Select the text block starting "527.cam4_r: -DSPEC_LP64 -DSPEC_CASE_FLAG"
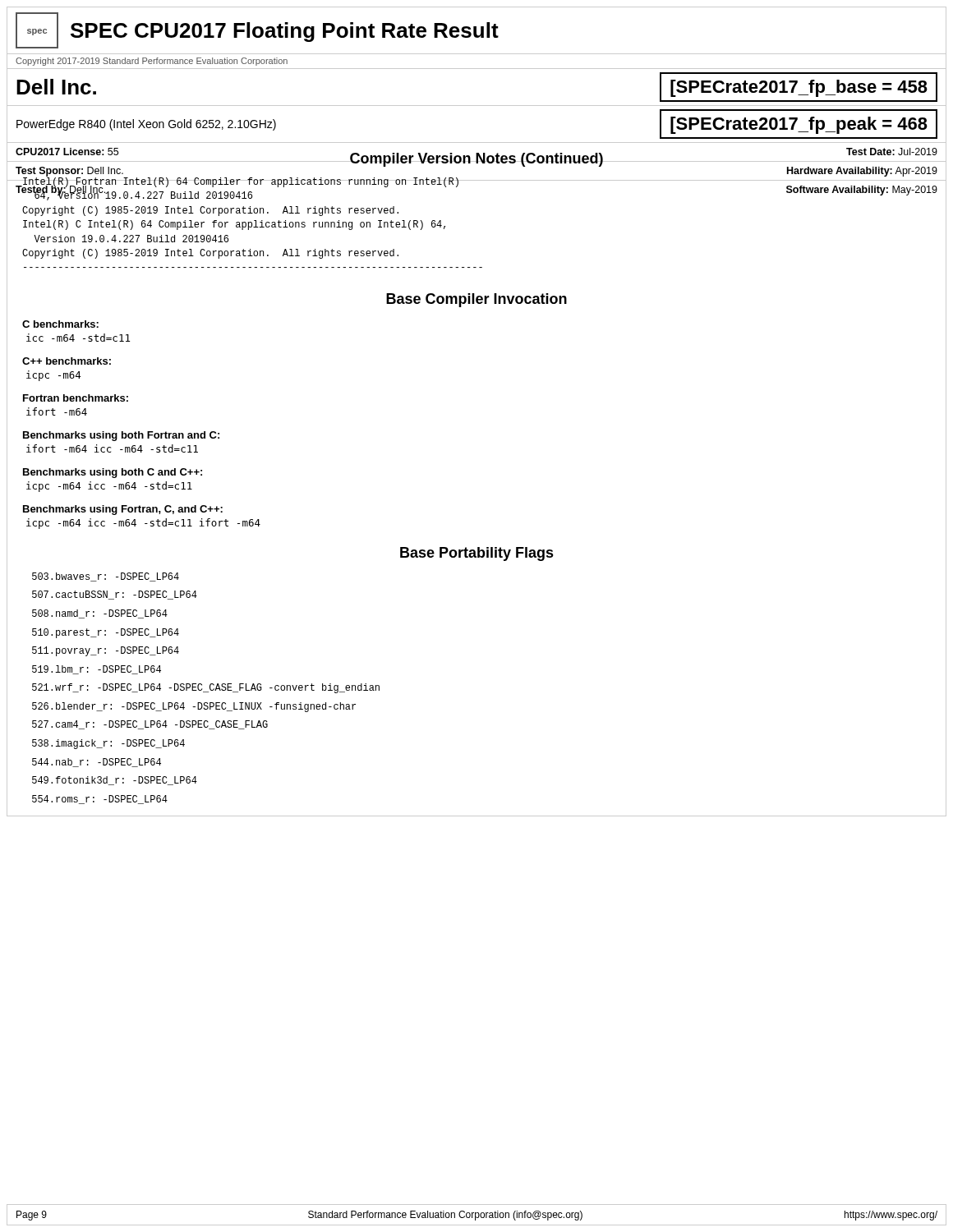Viewport: 953px width, 1232px height. click(150, 725)
